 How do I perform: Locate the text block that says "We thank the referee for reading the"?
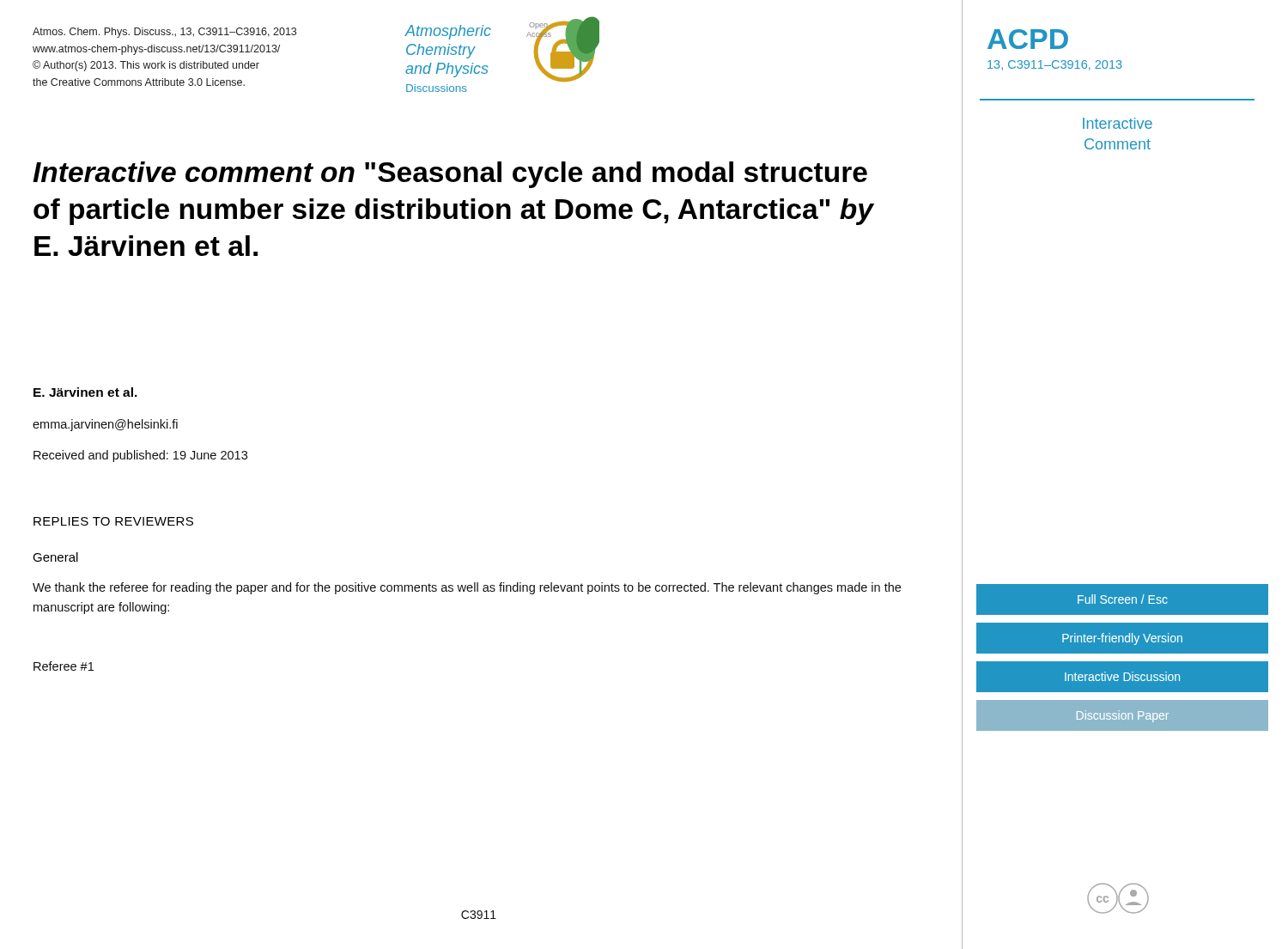click(x=467, y=598)
